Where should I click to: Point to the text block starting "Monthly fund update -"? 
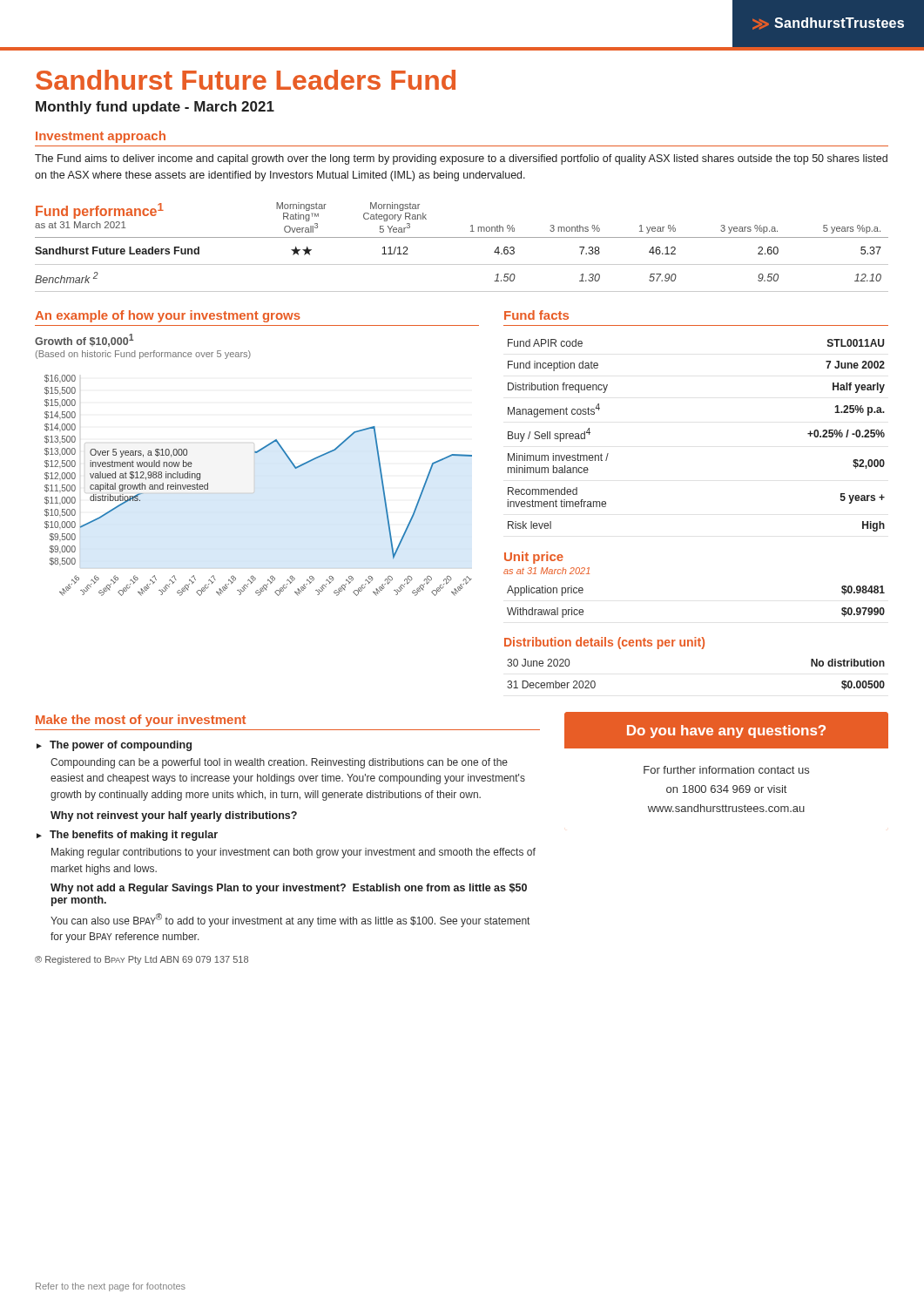tap(155, 107)
